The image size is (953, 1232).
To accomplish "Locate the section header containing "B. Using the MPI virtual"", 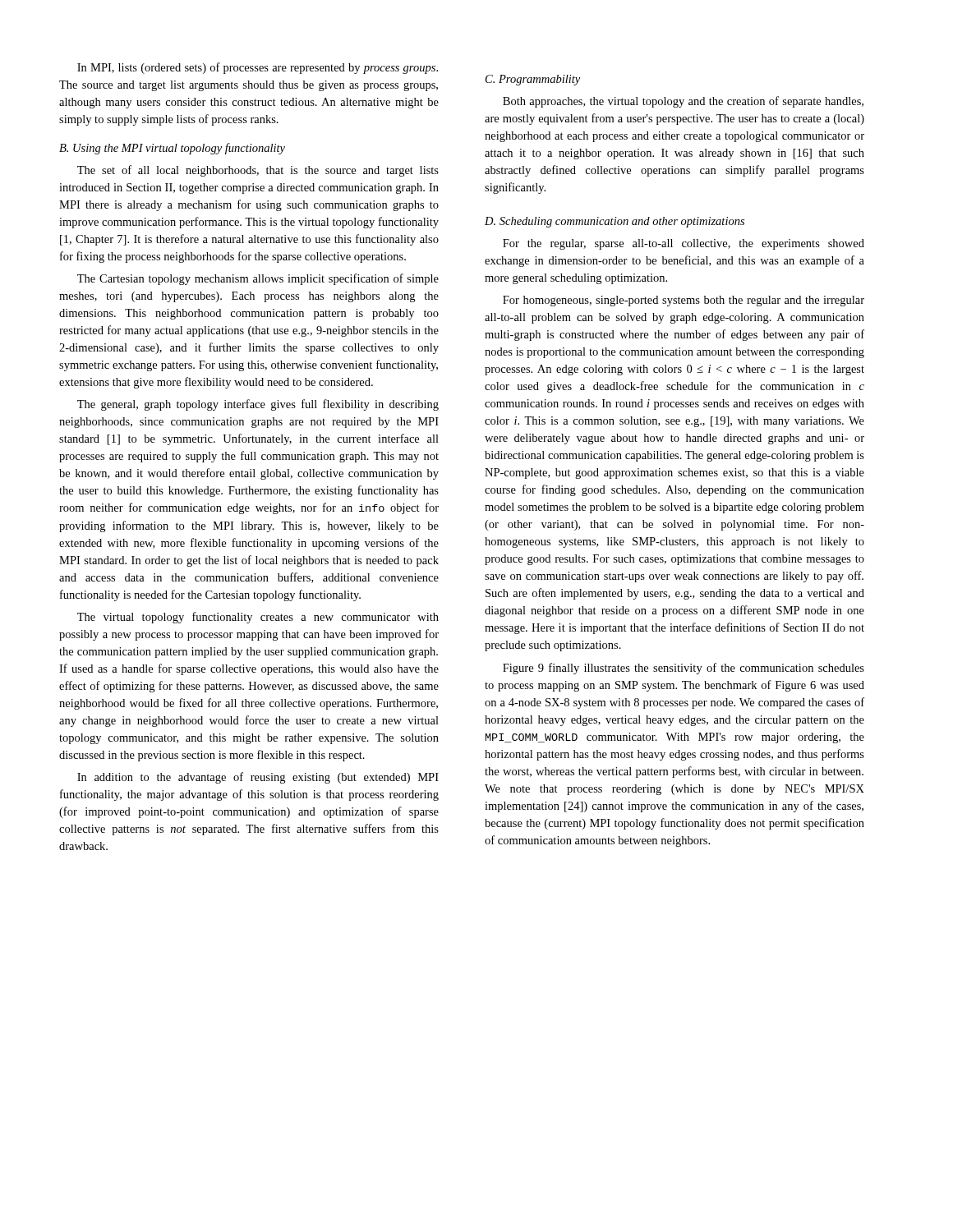I will click(x=249, y=148).
